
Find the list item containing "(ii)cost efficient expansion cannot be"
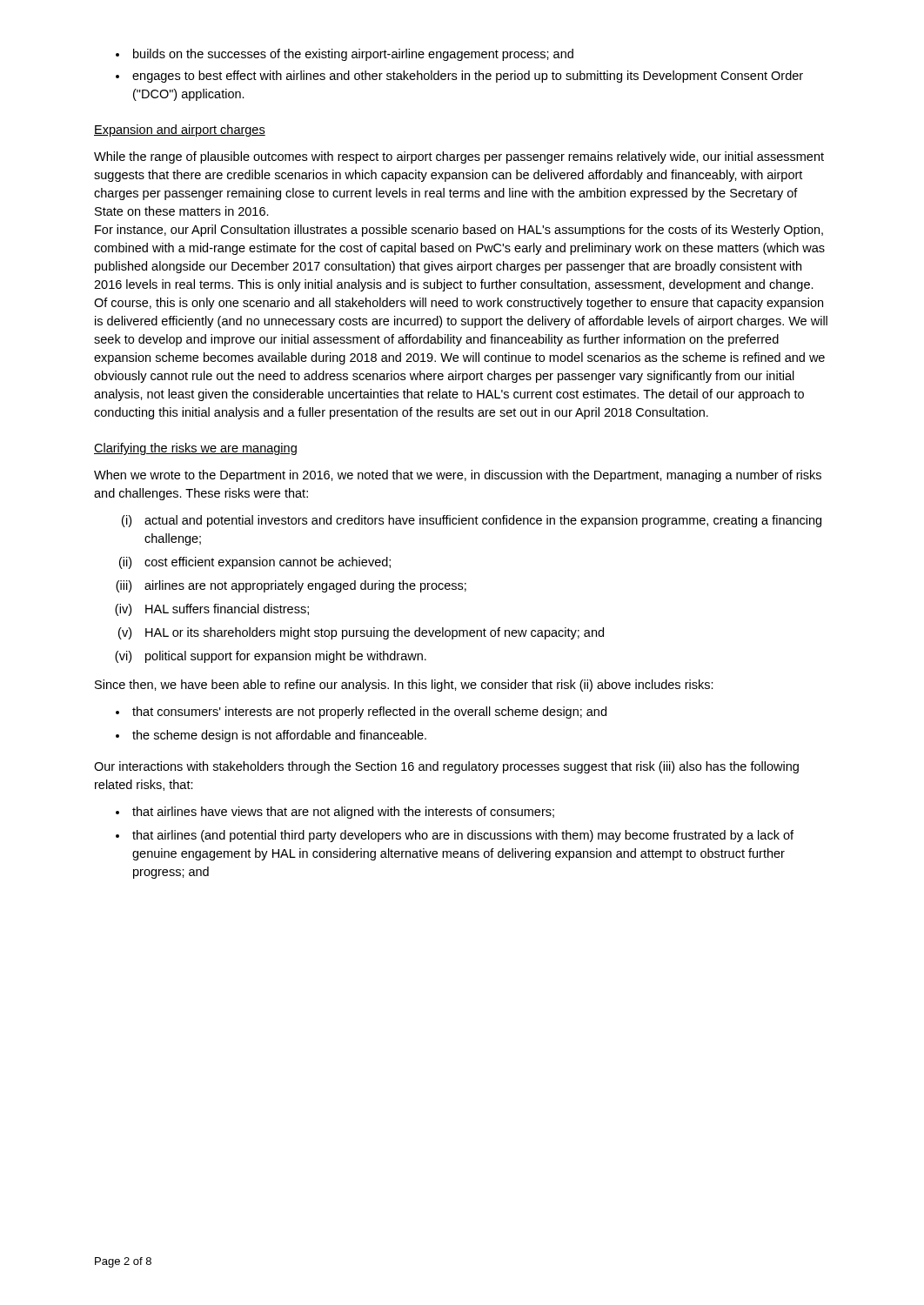click(x=255, y=563)
